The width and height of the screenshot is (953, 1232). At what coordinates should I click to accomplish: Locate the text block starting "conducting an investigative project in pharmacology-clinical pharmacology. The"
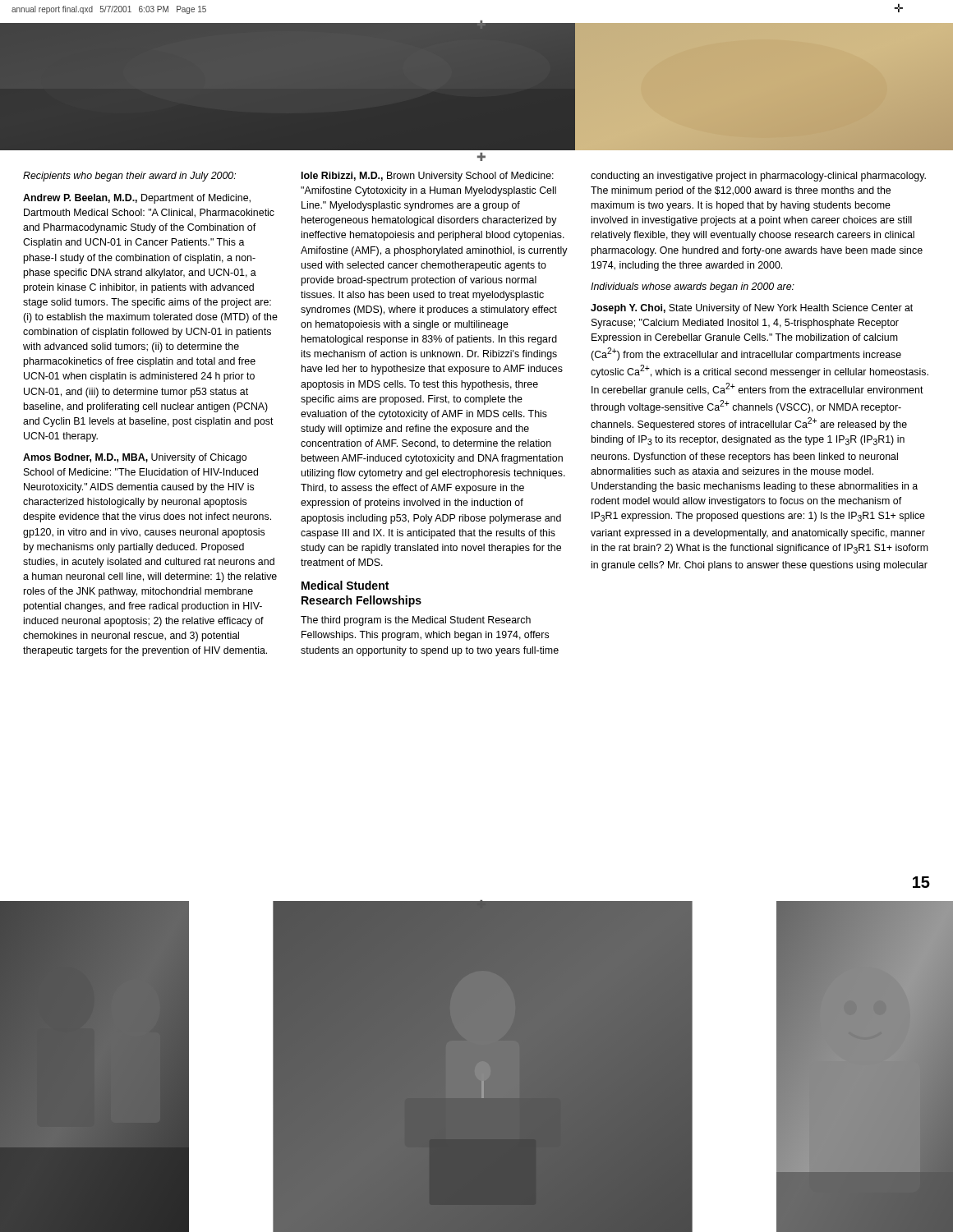coord(760,370)
